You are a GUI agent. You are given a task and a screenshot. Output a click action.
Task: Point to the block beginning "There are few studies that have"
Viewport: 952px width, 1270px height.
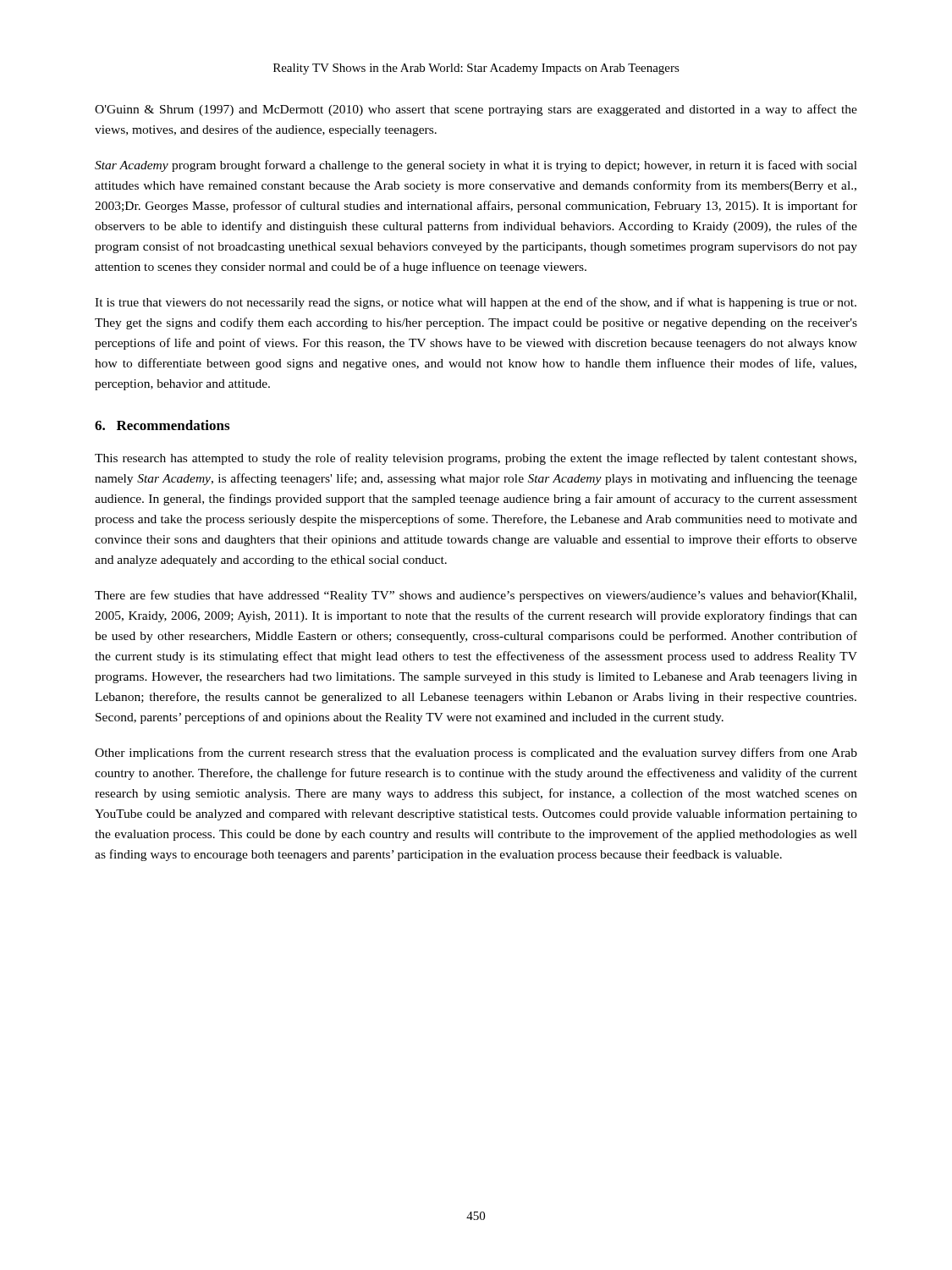(x=476, y=656)
